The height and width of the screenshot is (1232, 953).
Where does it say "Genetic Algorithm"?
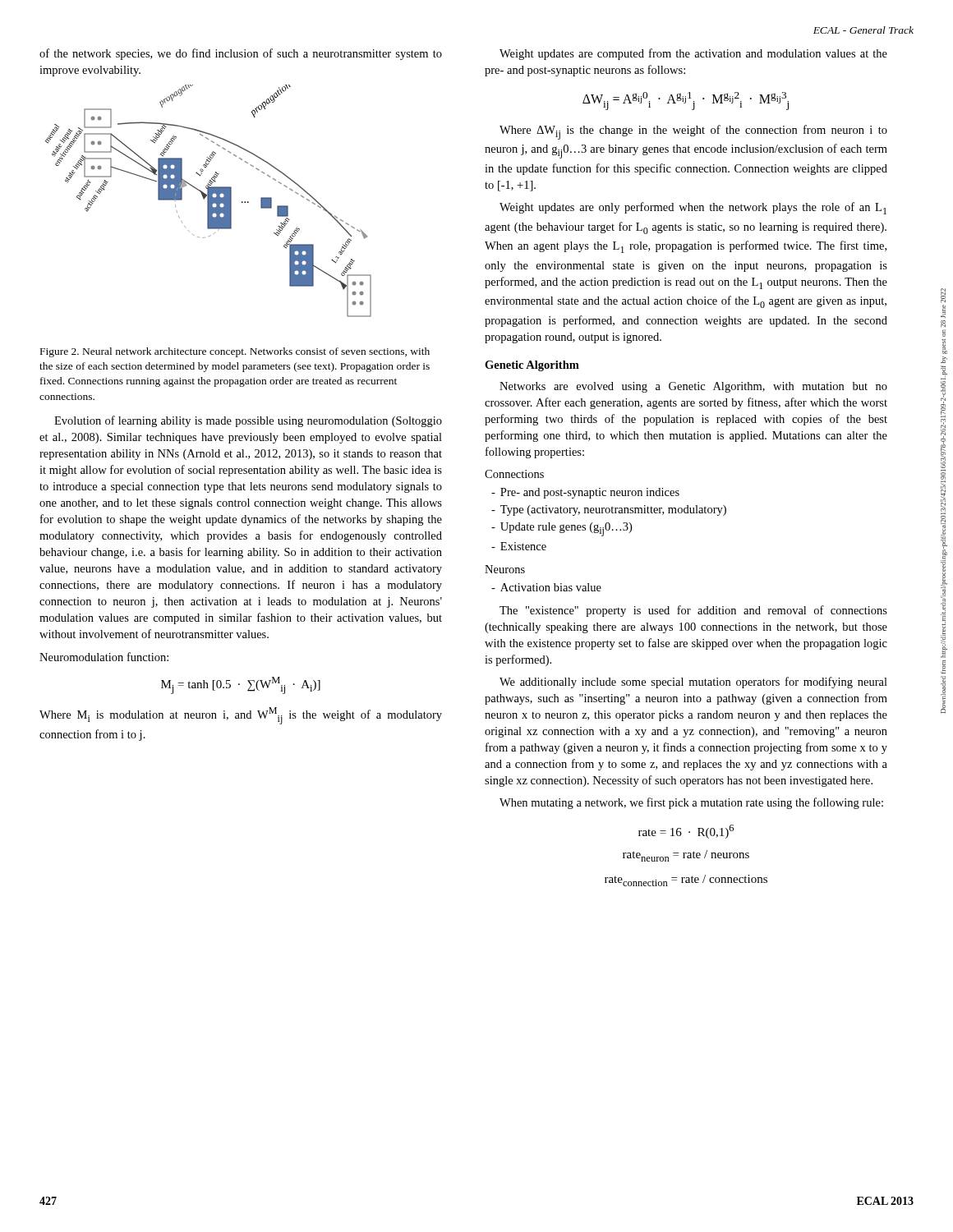coord(532,364)
